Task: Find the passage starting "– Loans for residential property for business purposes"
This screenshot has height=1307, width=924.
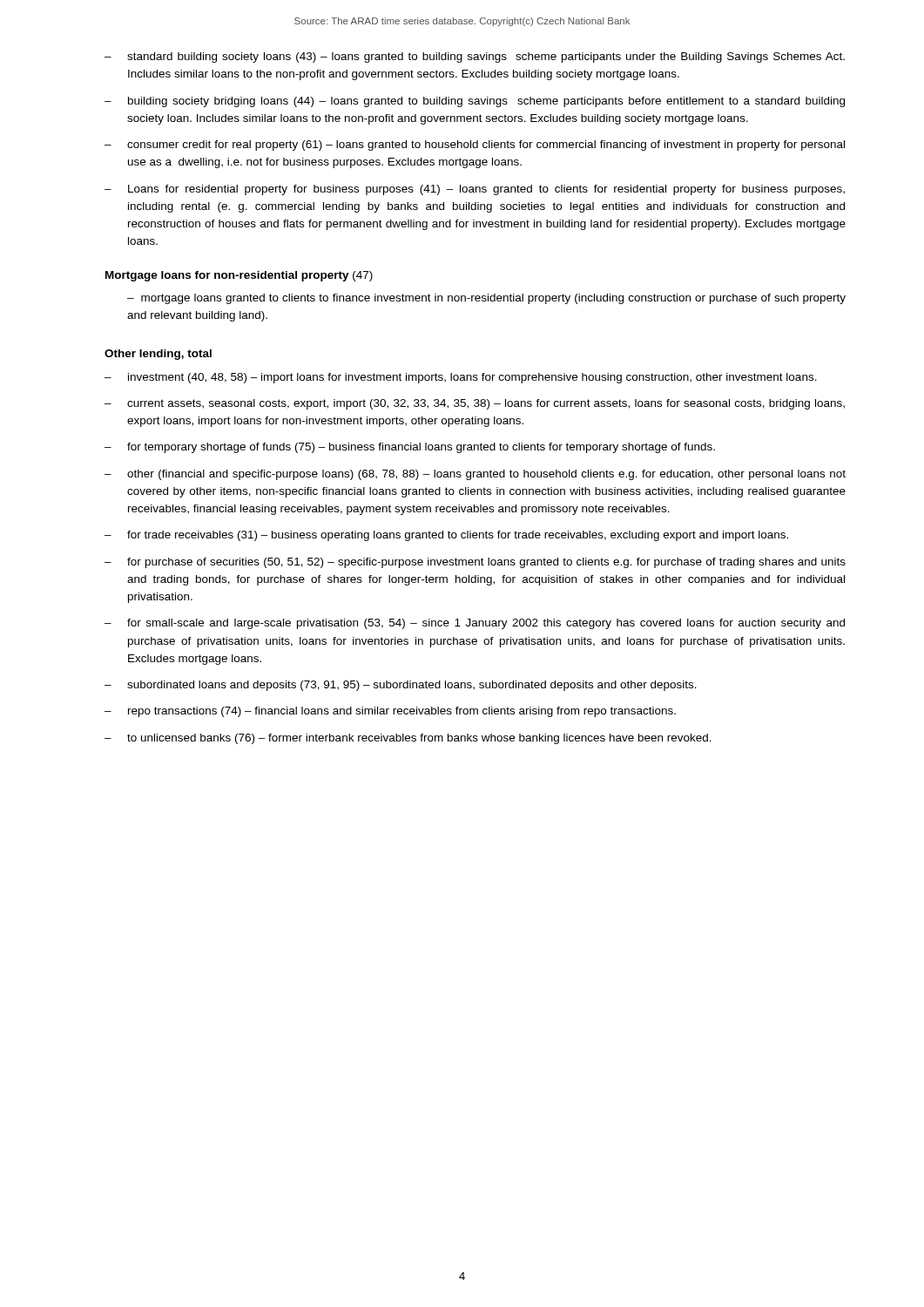Action: click(475, 215)
